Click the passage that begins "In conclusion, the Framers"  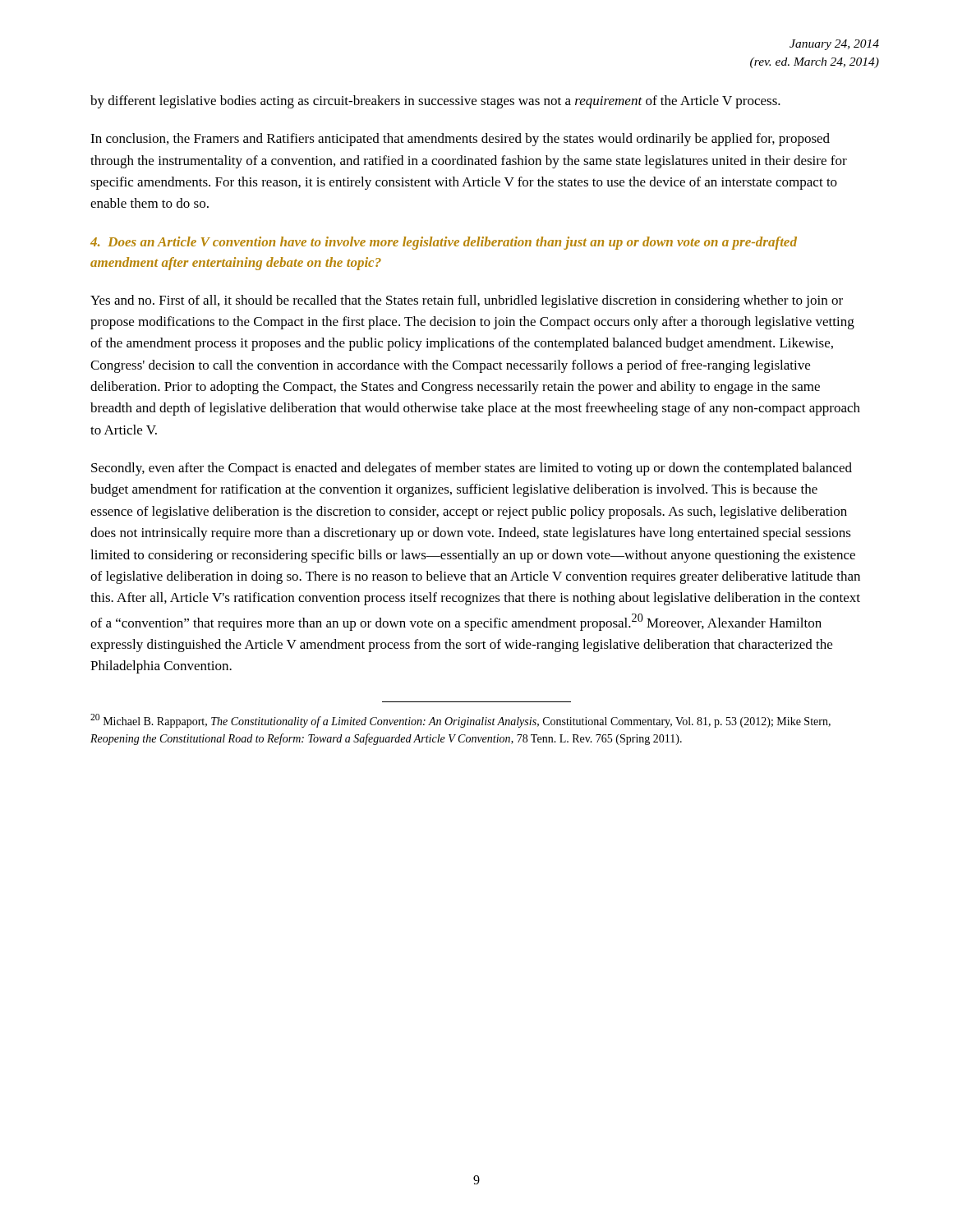[468, 171]
